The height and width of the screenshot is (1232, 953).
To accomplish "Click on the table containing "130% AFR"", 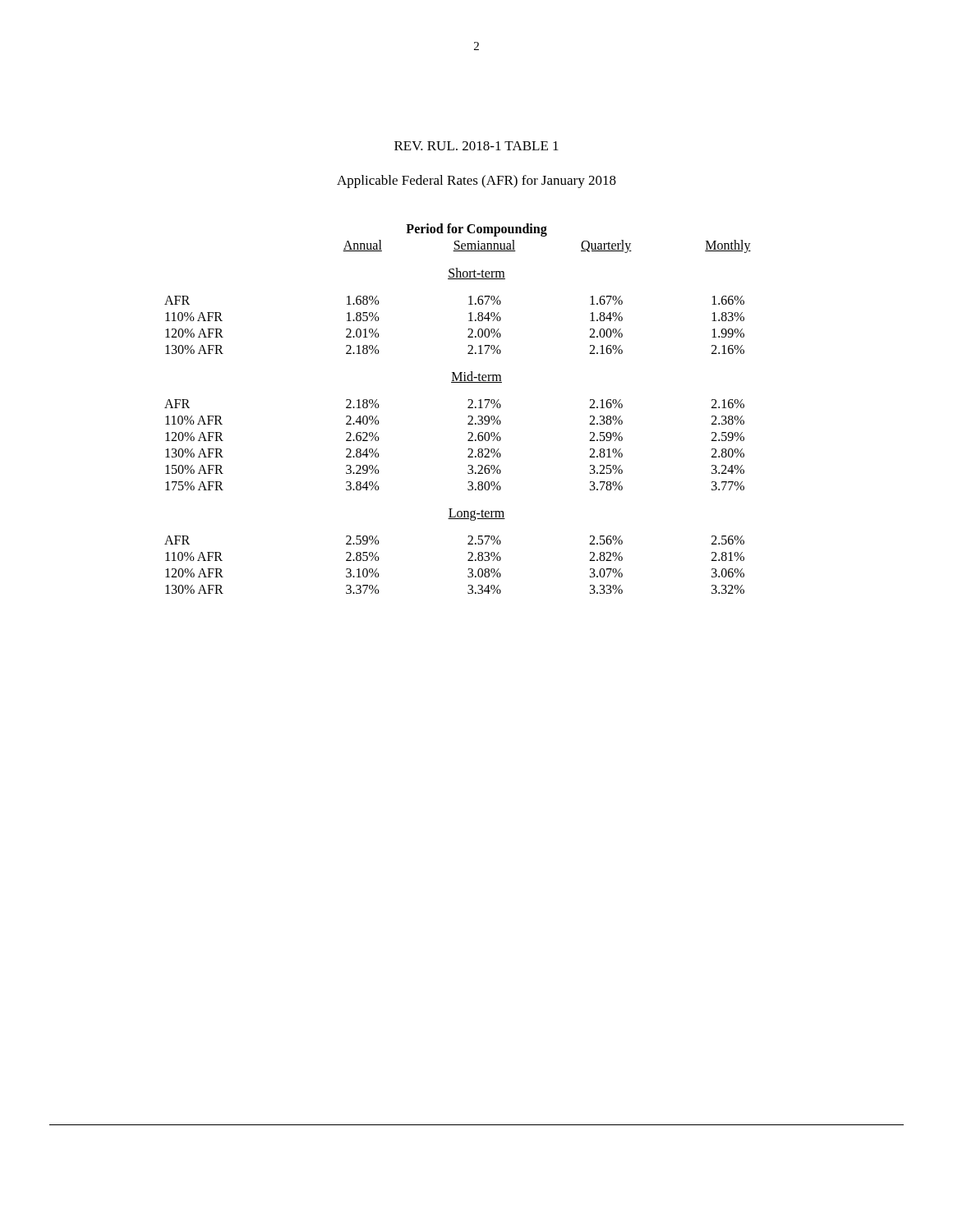I will [x=476, y=409].
